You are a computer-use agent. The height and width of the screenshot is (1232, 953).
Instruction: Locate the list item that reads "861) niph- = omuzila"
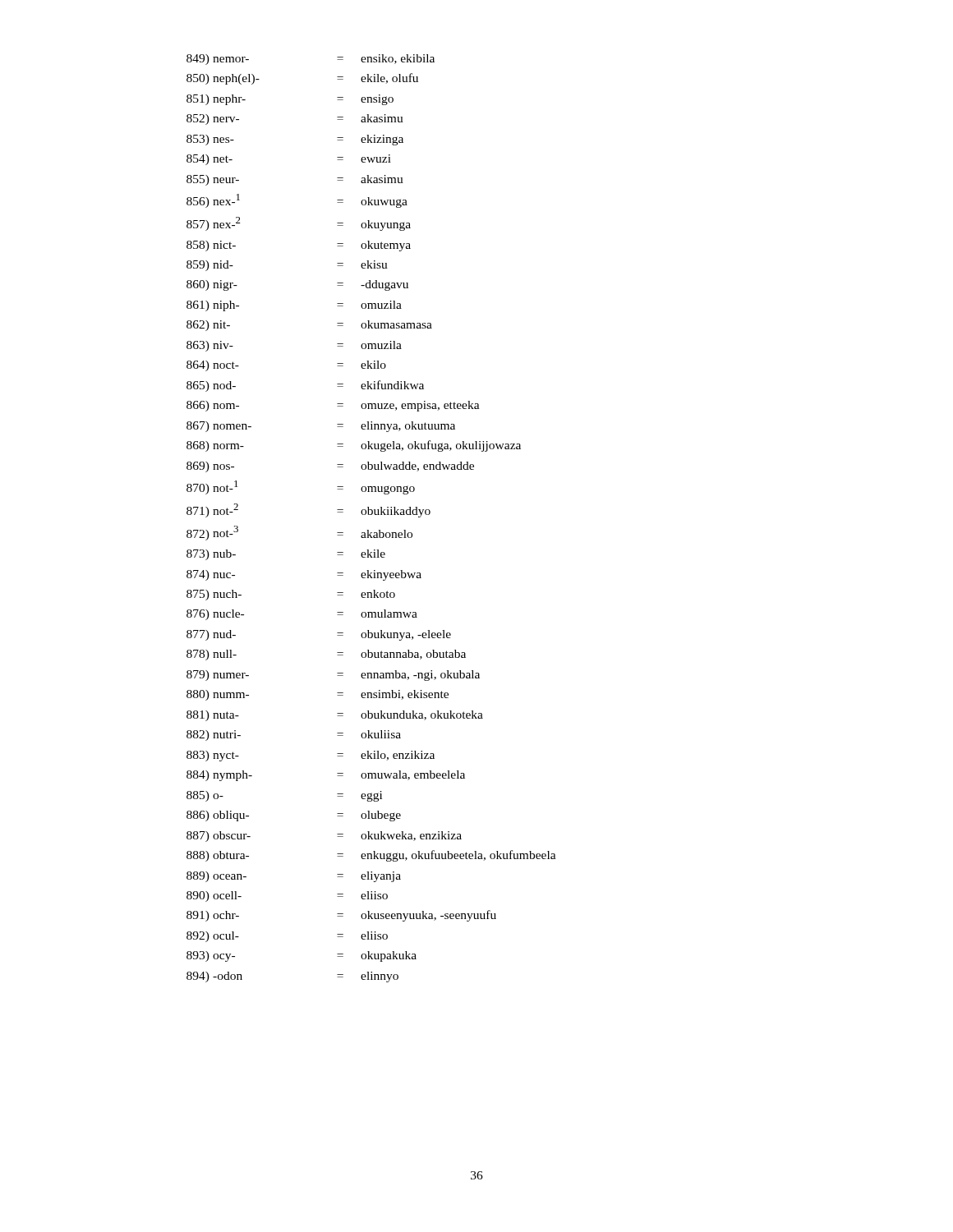tap(215, 306)
